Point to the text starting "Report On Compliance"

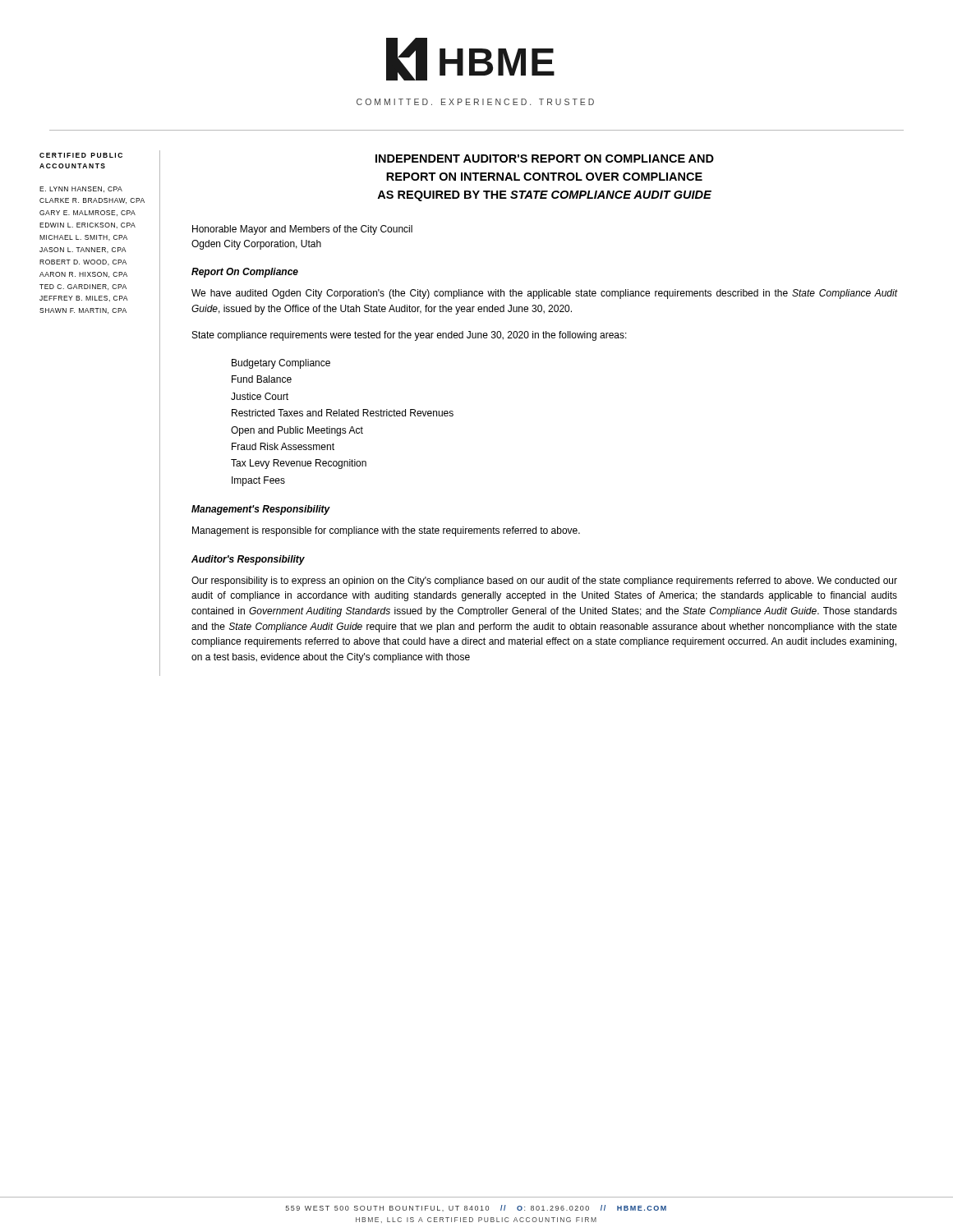tap(245, 272)
